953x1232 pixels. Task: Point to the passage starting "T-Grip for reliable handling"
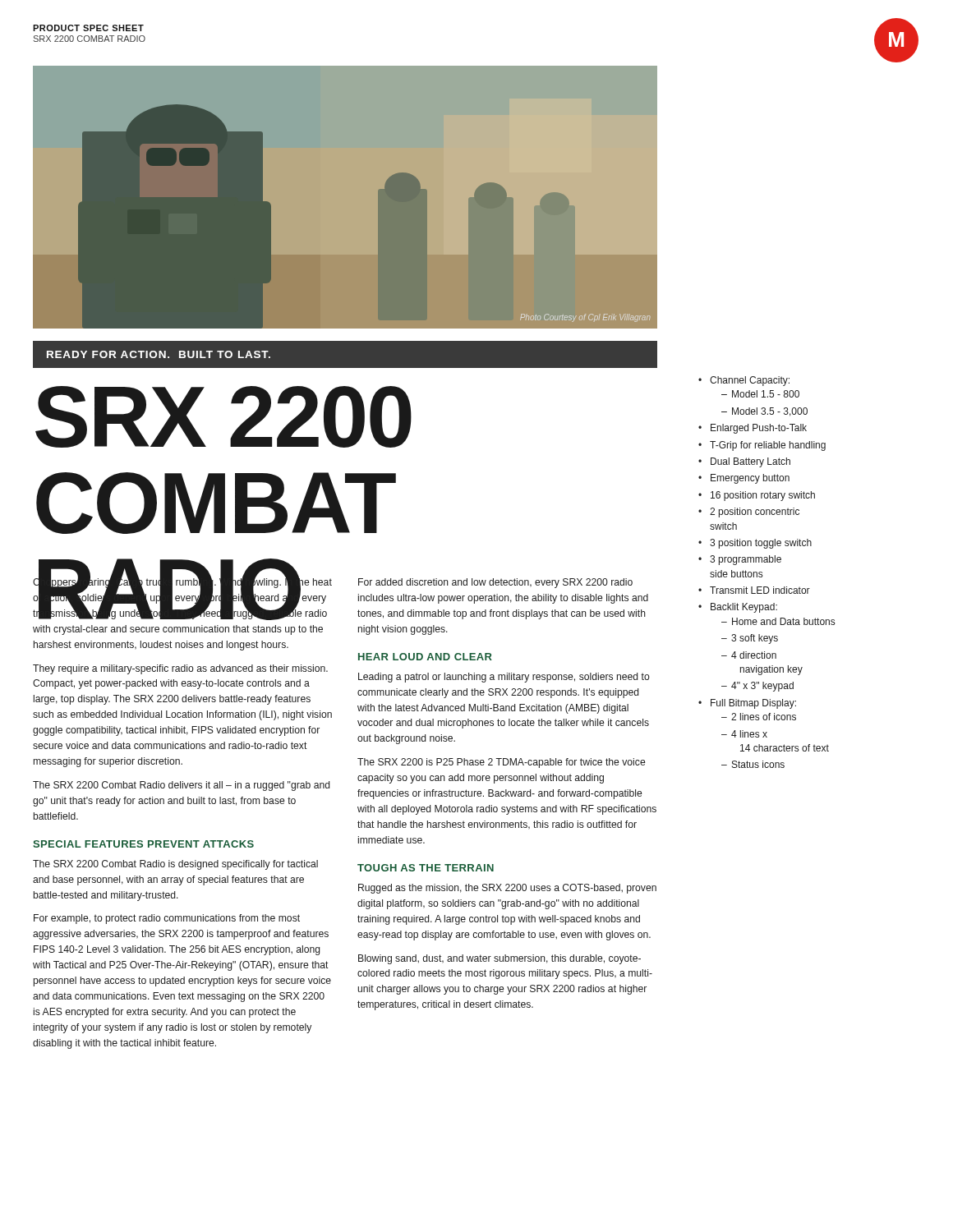point(768,445)
